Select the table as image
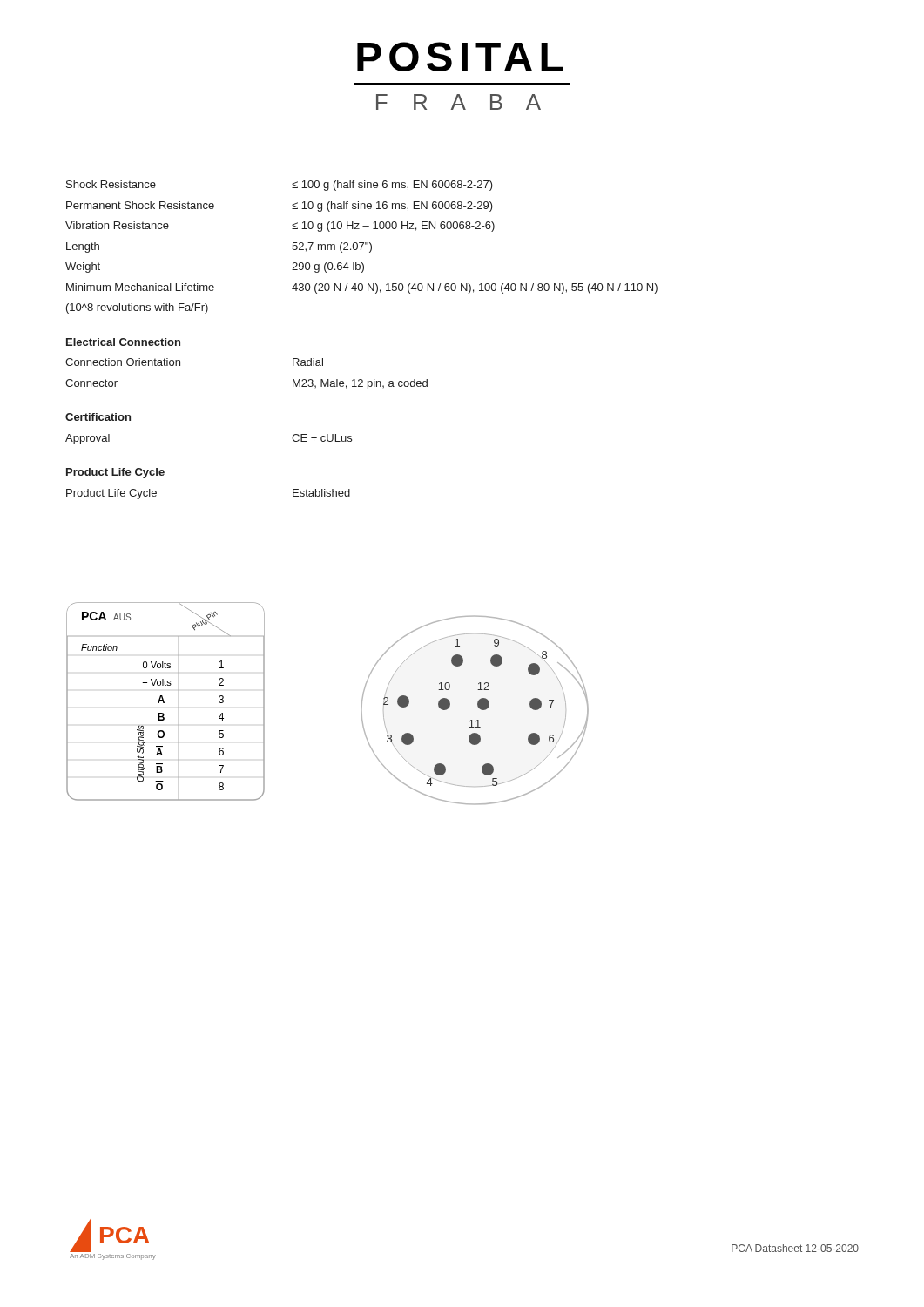The height and width of the screenshot is (1307, 924). (165, 703)
